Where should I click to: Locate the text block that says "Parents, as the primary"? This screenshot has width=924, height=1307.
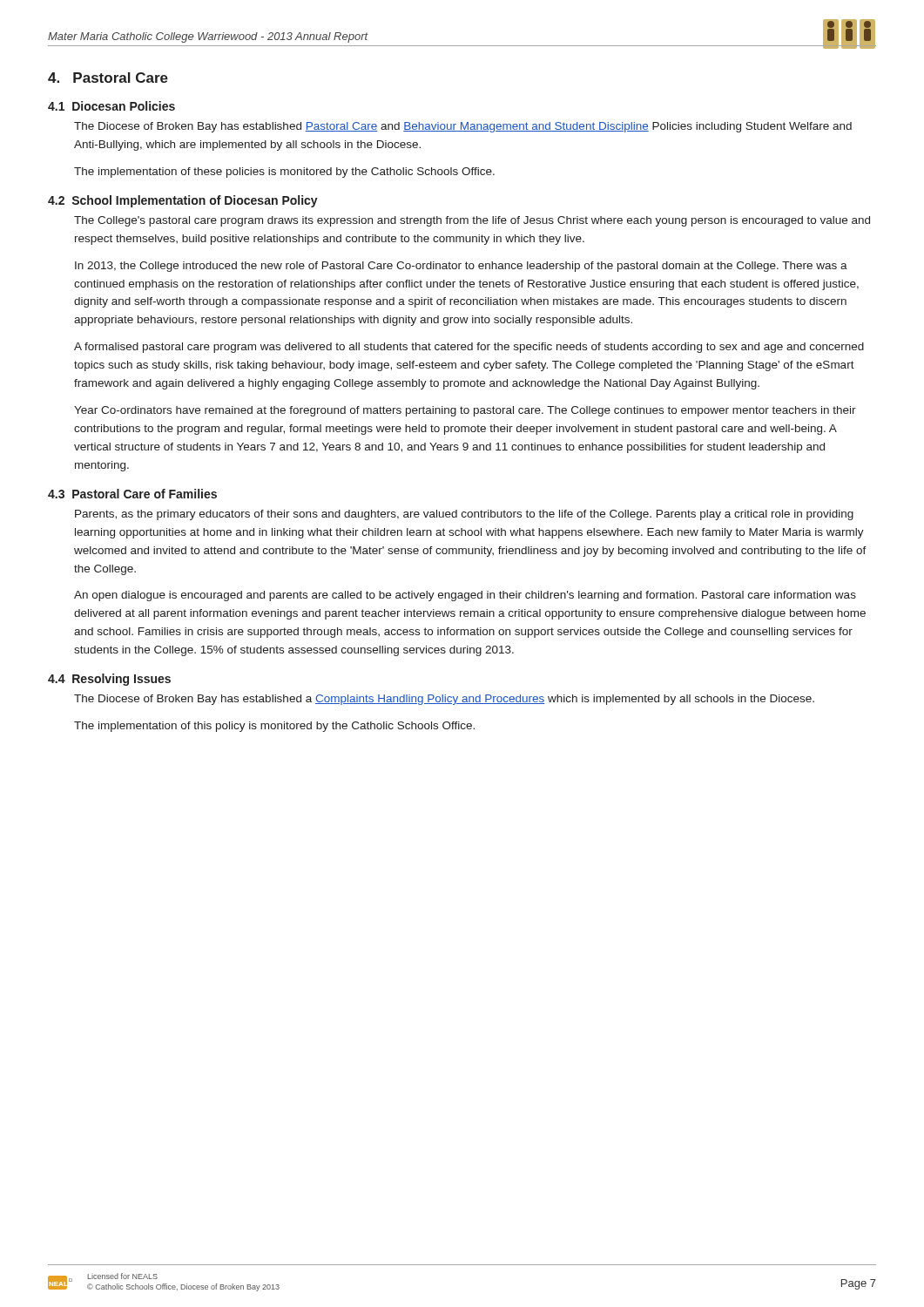point(470,541)
